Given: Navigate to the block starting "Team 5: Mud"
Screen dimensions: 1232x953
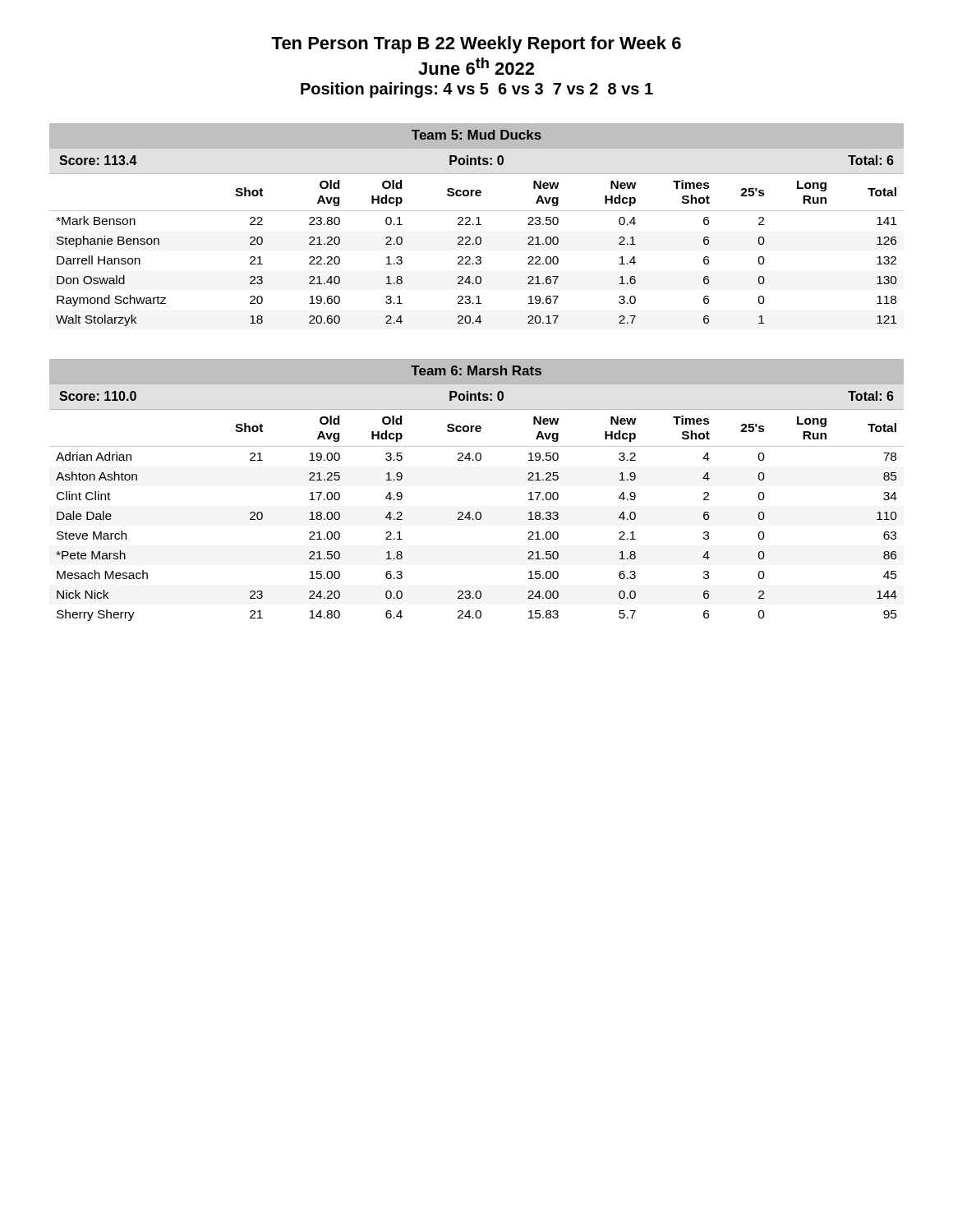Looking at the screenshot, I should (476, 135).
